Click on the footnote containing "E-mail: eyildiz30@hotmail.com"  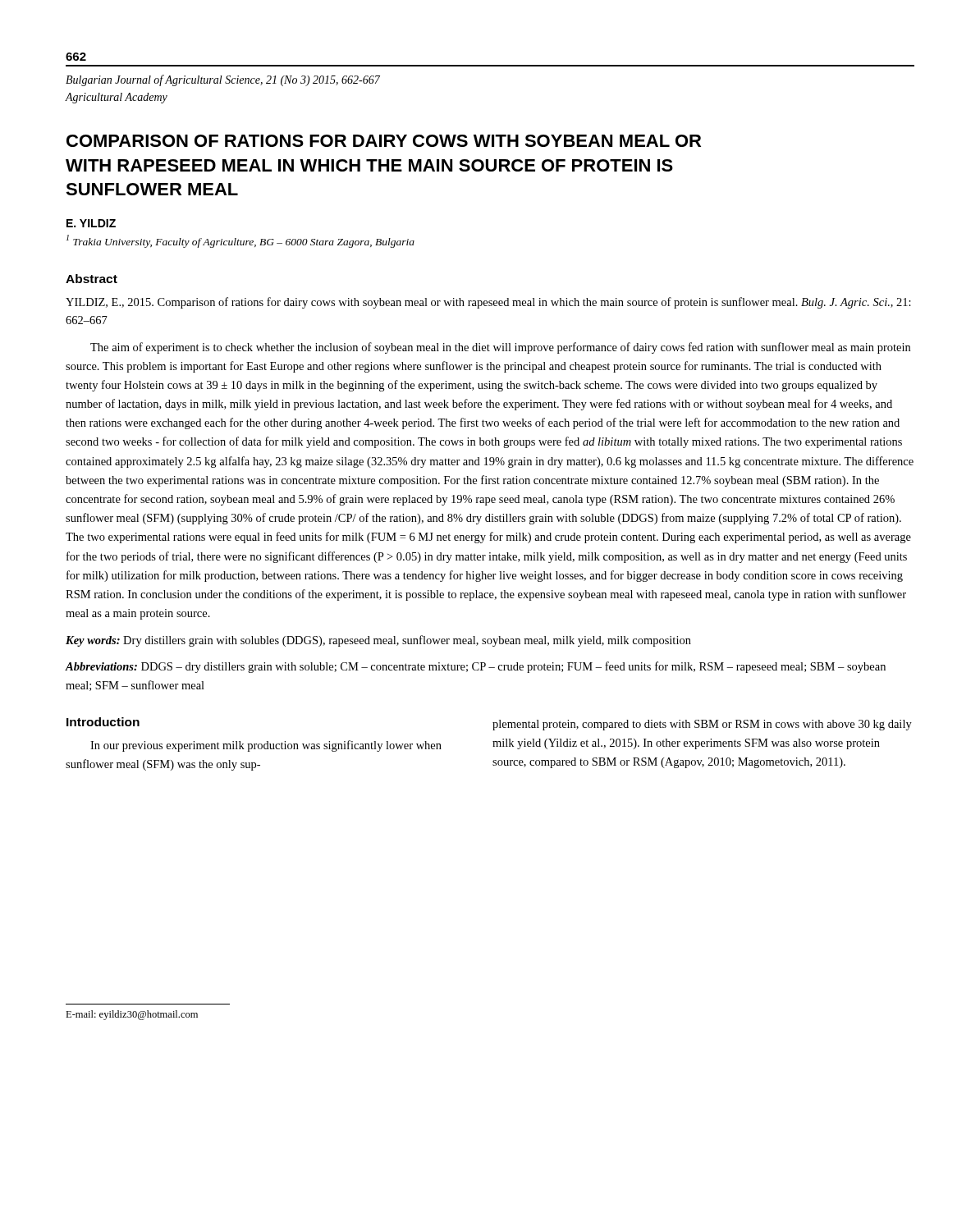click(x=132, y=1015)
